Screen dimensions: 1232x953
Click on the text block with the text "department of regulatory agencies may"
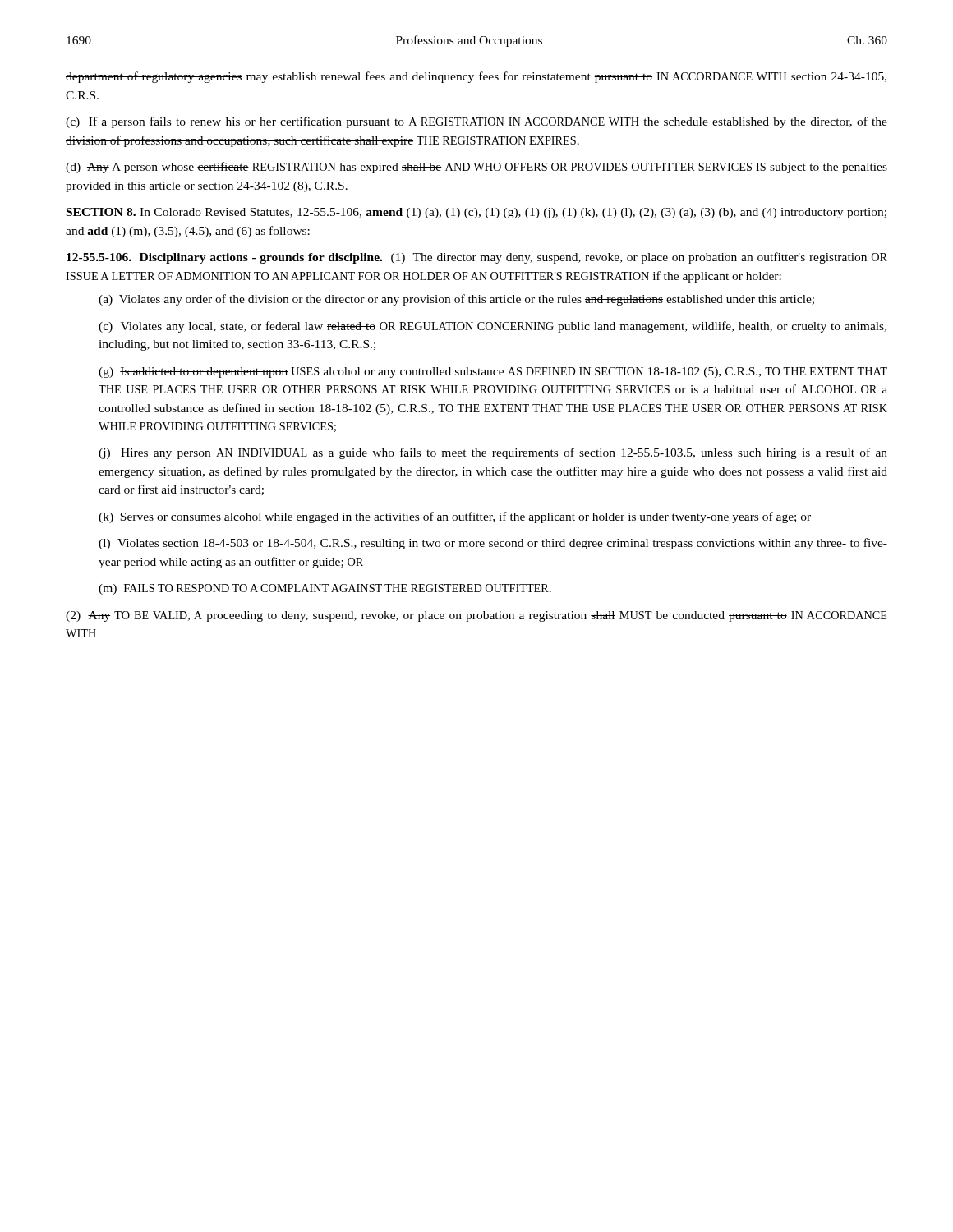tap(476, 86)
